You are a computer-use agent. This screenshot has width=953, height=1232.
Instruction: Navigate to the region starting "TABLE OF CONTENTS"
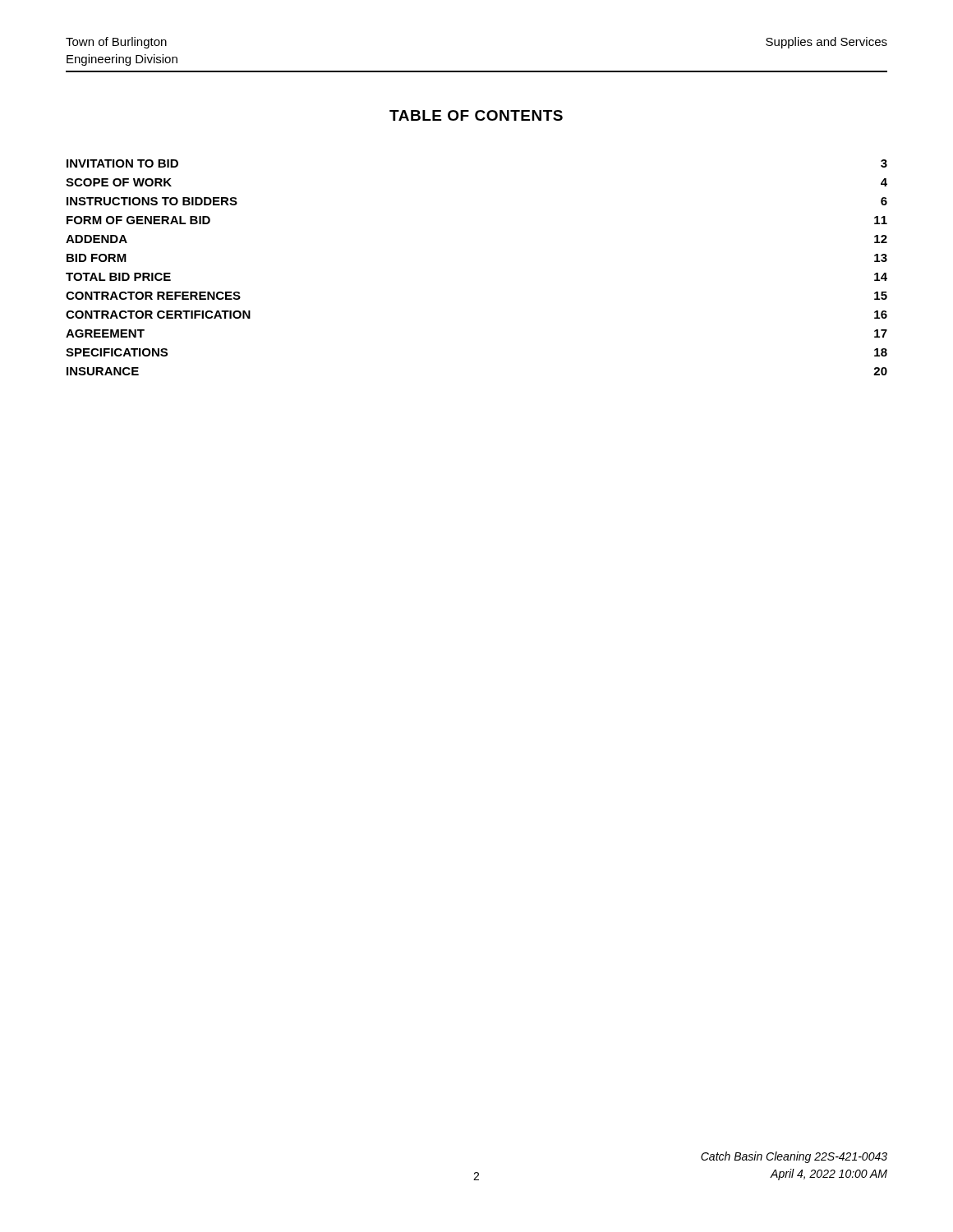pyautogui.click(x=476, y=115)
